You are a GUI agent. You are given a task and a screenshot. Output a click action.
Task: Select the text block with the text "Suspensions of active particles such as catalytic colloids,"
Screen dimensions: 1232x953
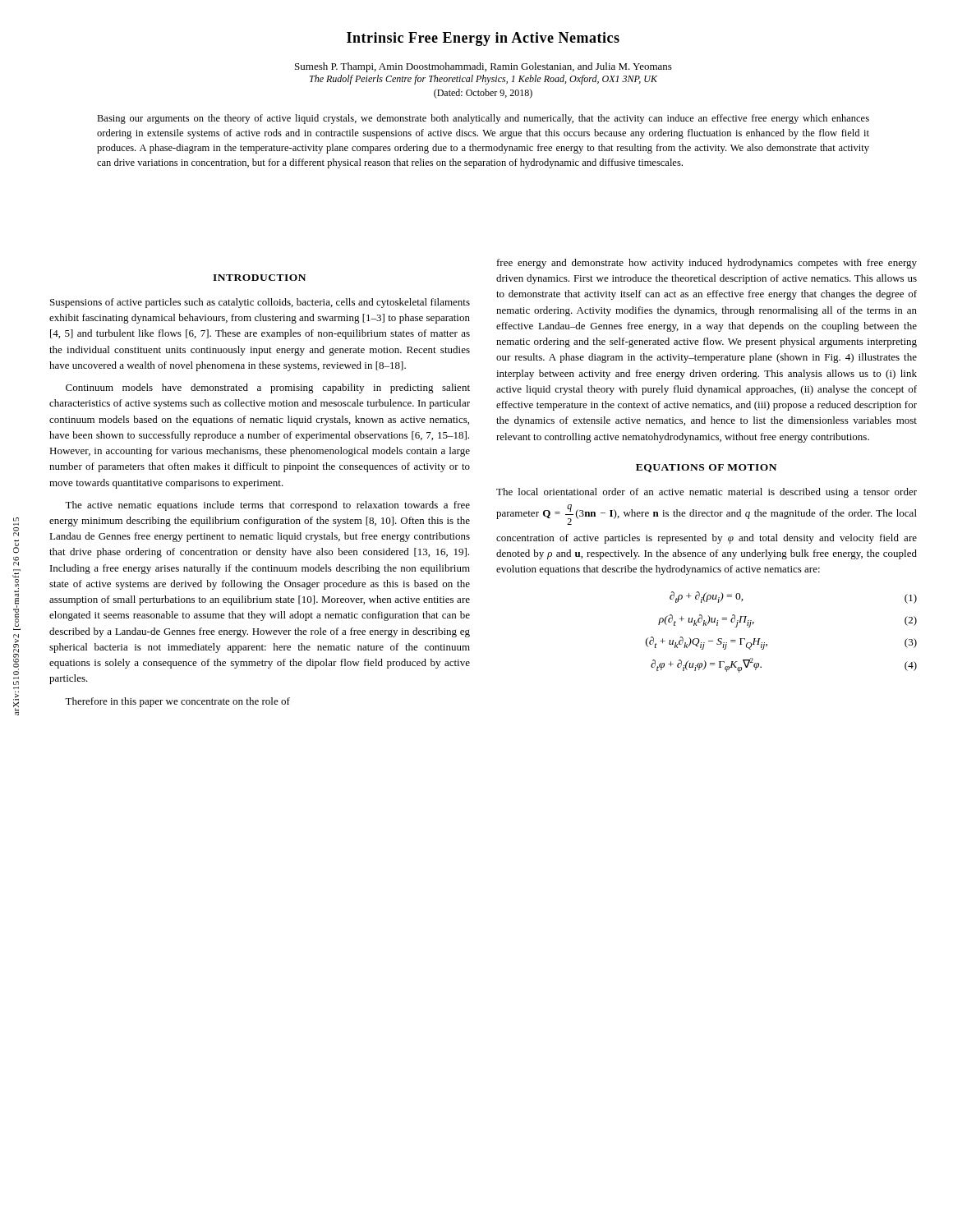pyautogui.click(x=260, y=501)
